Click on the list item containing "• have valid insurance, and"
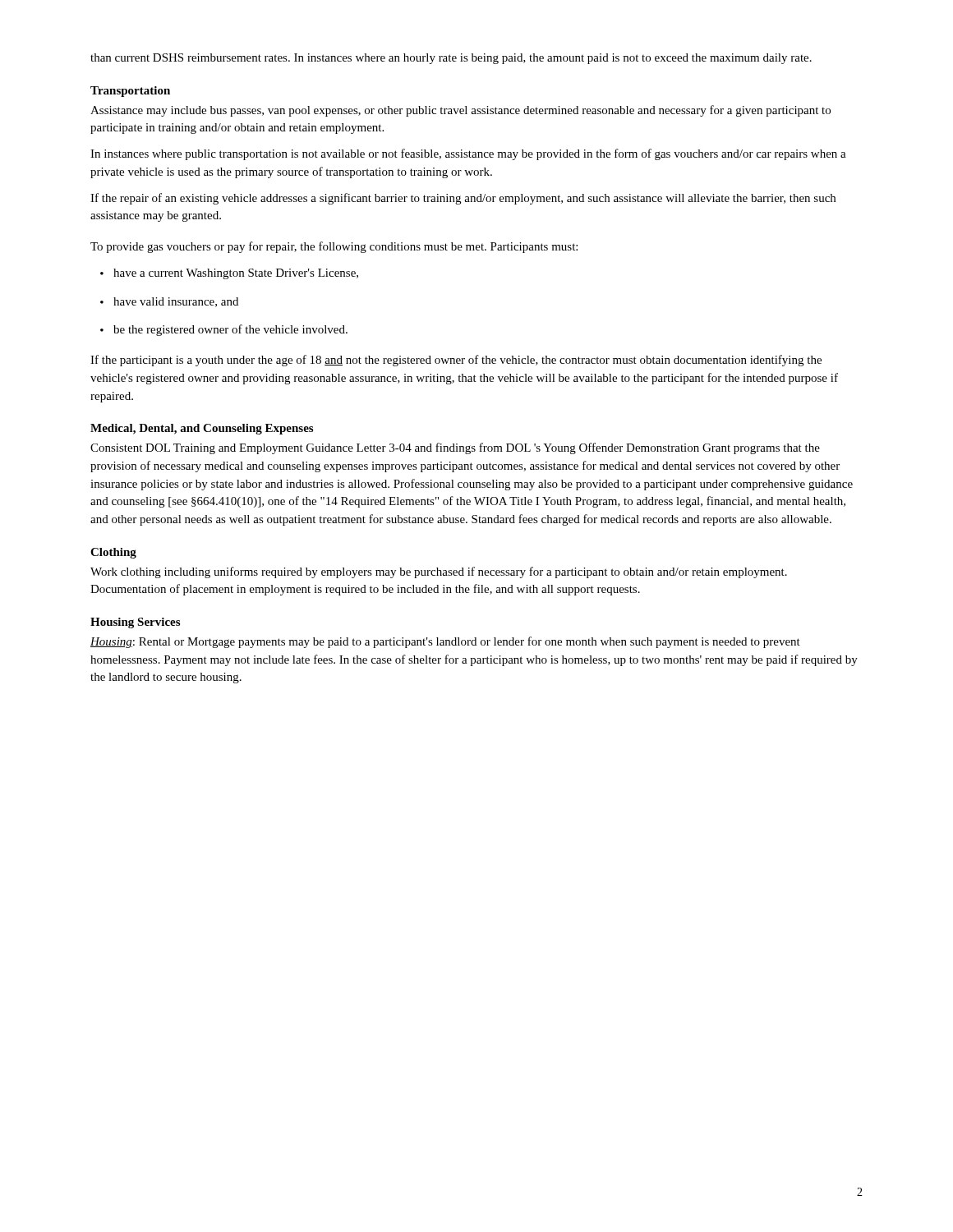The image size is (953, 1232). (169, 302)
